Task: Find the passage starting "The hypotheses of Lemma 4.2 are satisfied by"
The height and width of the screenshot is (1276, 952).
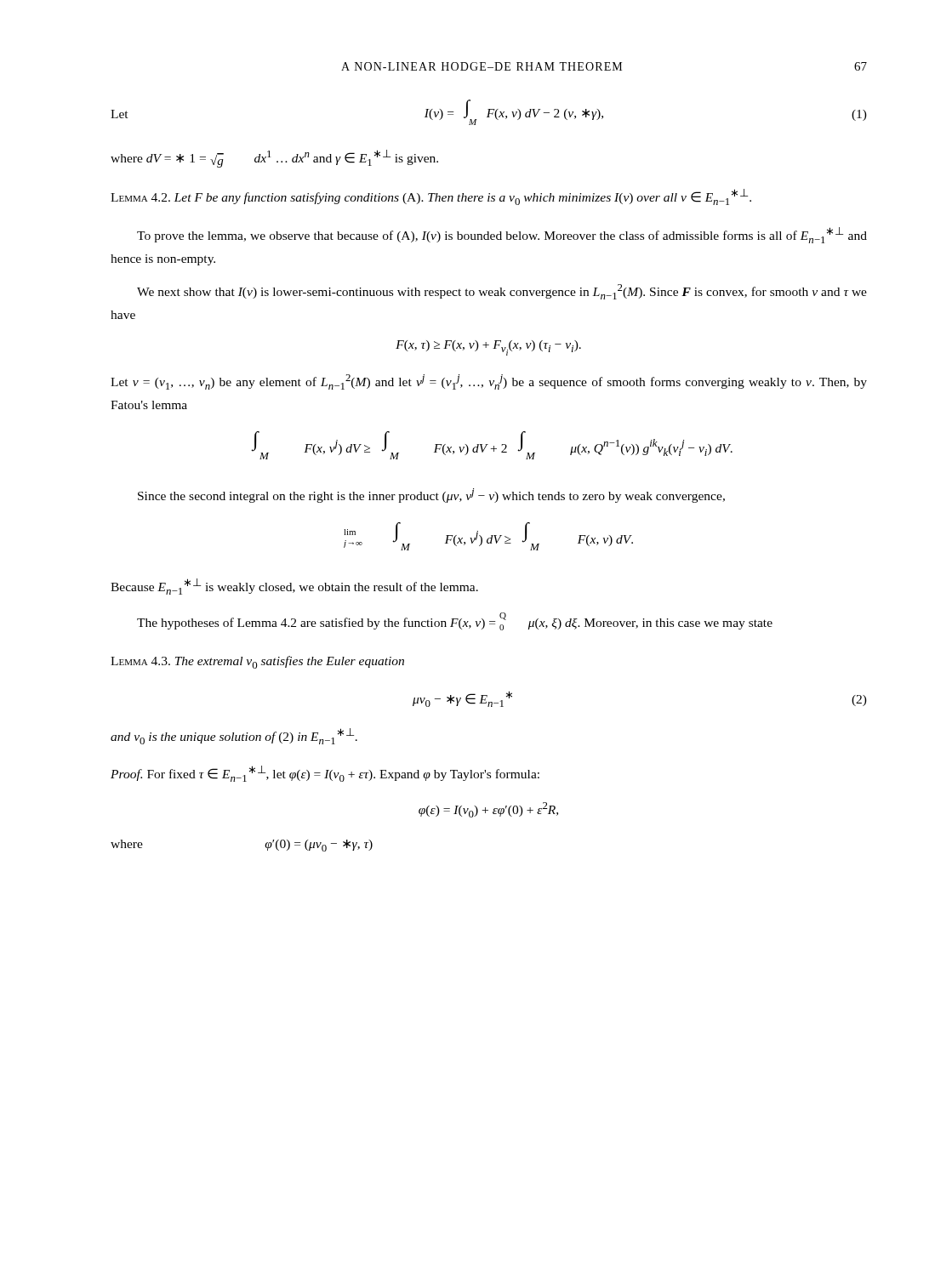Action: [455, 624]
